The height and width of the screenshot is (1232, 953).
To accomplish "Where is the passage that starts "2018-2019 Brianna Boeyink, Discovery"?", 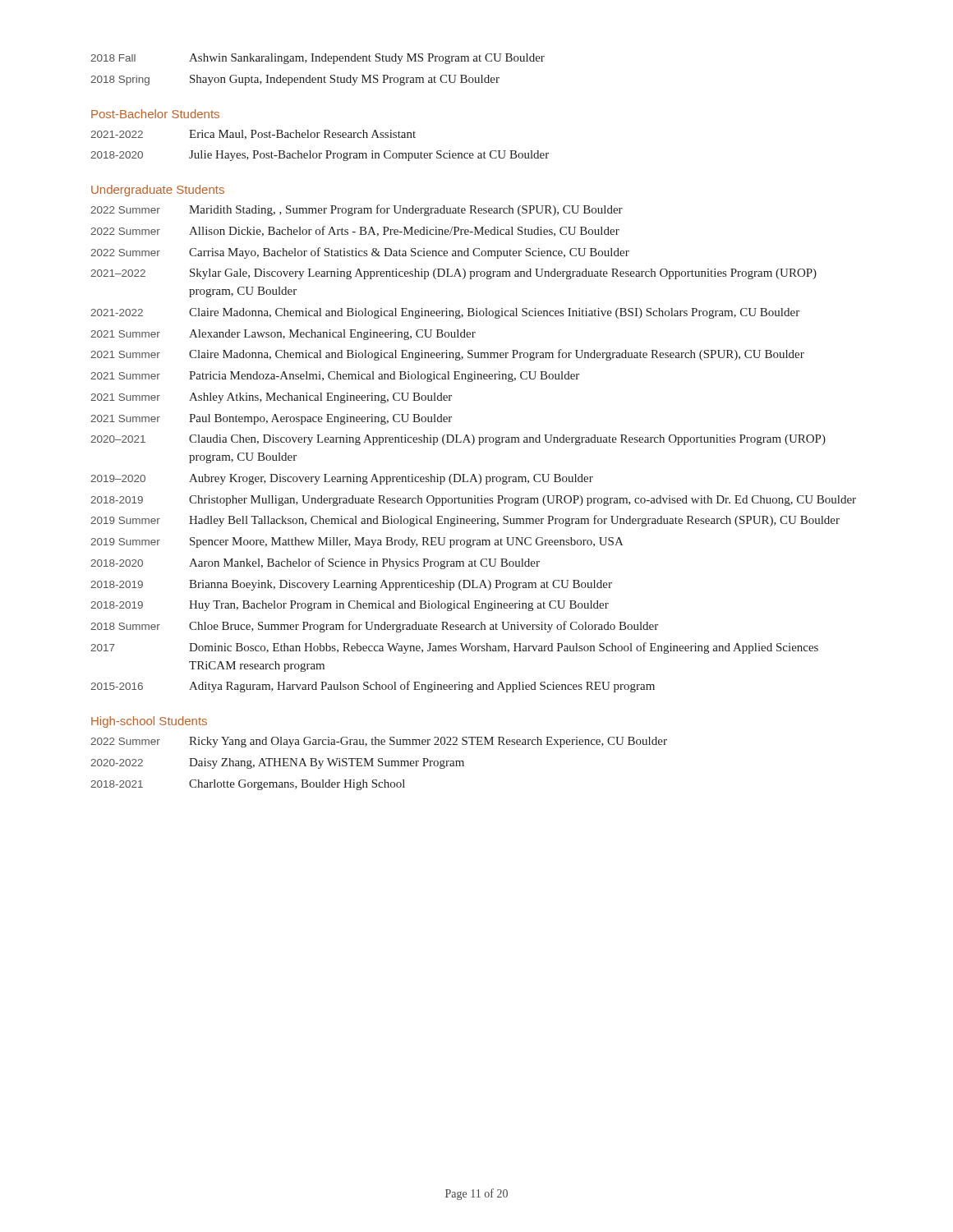I will pyautogui.click(x=476, y=584).
